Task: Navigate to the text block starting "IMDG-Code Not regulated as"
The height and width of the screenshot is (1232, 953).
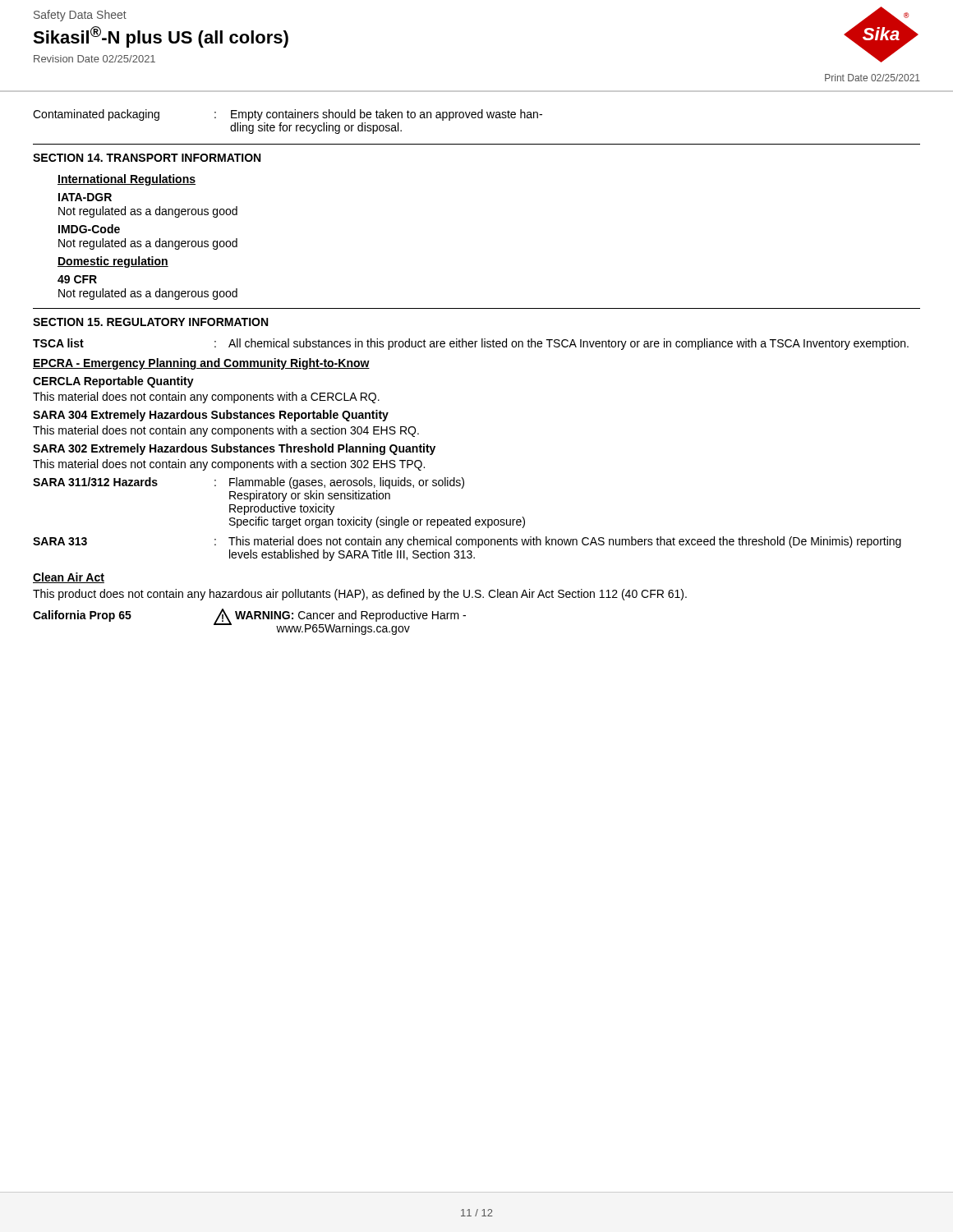Action: tap(89, 229)
